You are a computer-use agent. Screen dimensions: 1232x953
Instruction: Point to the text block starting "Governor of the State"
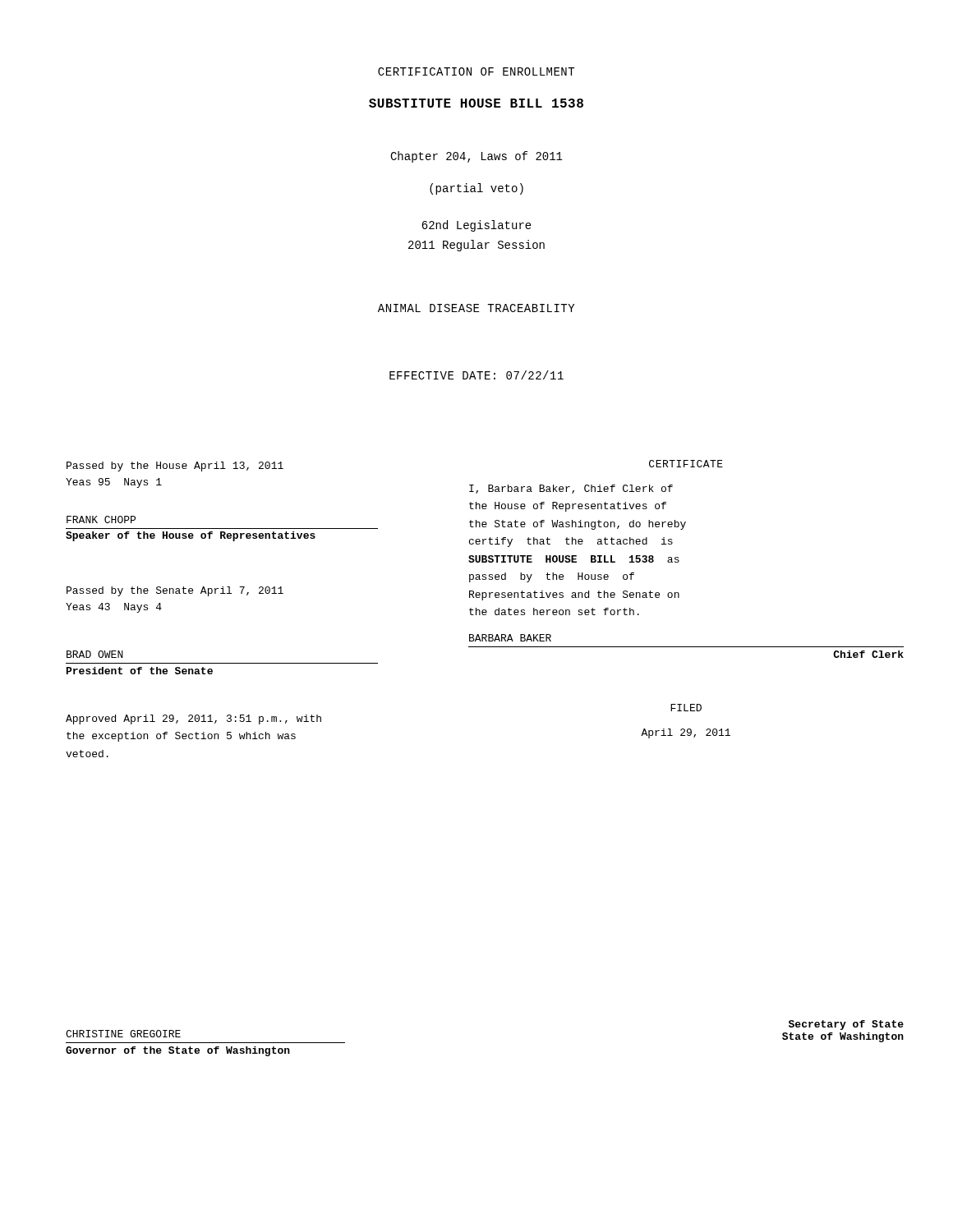(x=178, y=1051)
